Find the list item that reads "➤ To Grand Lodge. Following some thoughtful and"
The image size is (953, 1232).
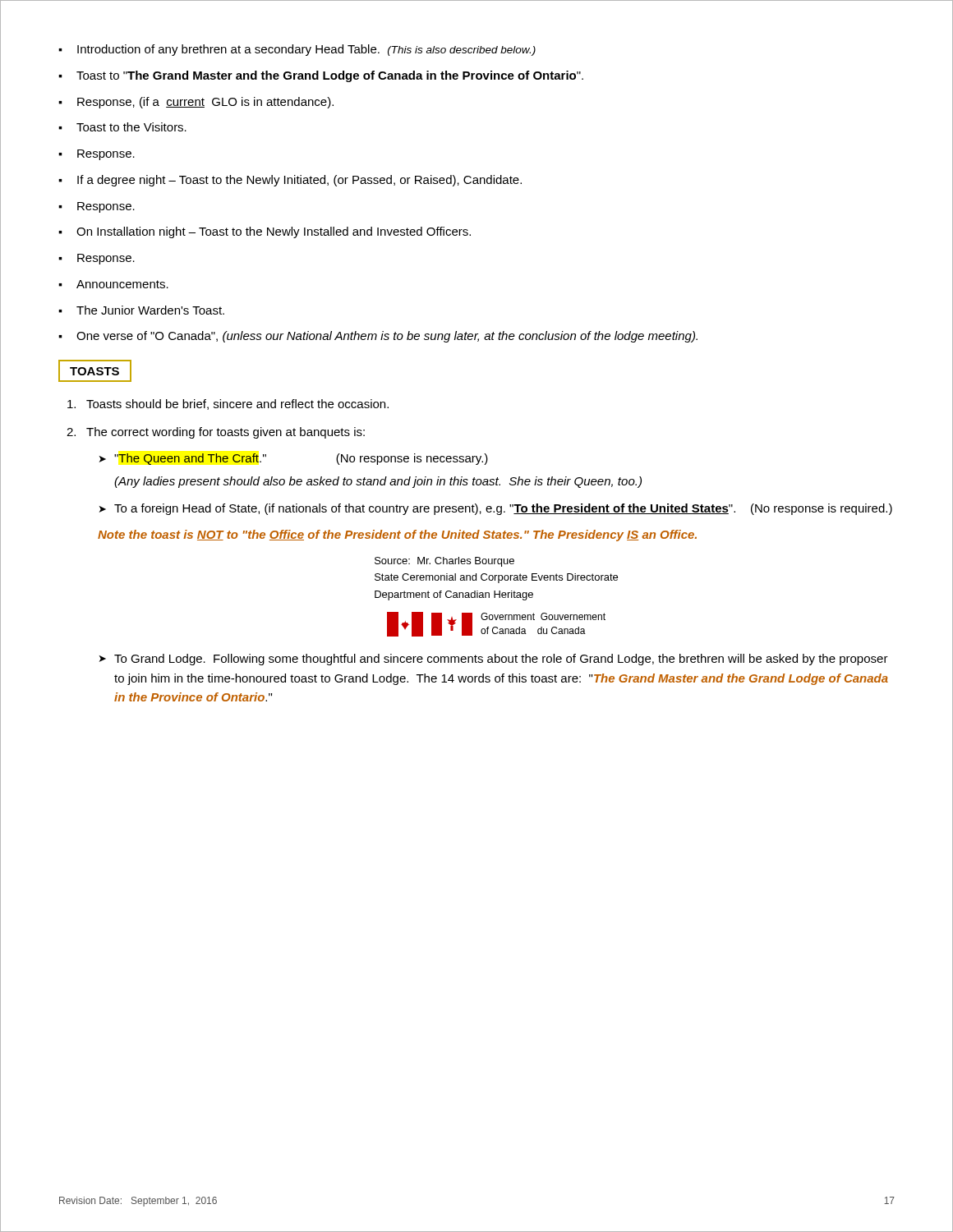click(x=496, y=678)
